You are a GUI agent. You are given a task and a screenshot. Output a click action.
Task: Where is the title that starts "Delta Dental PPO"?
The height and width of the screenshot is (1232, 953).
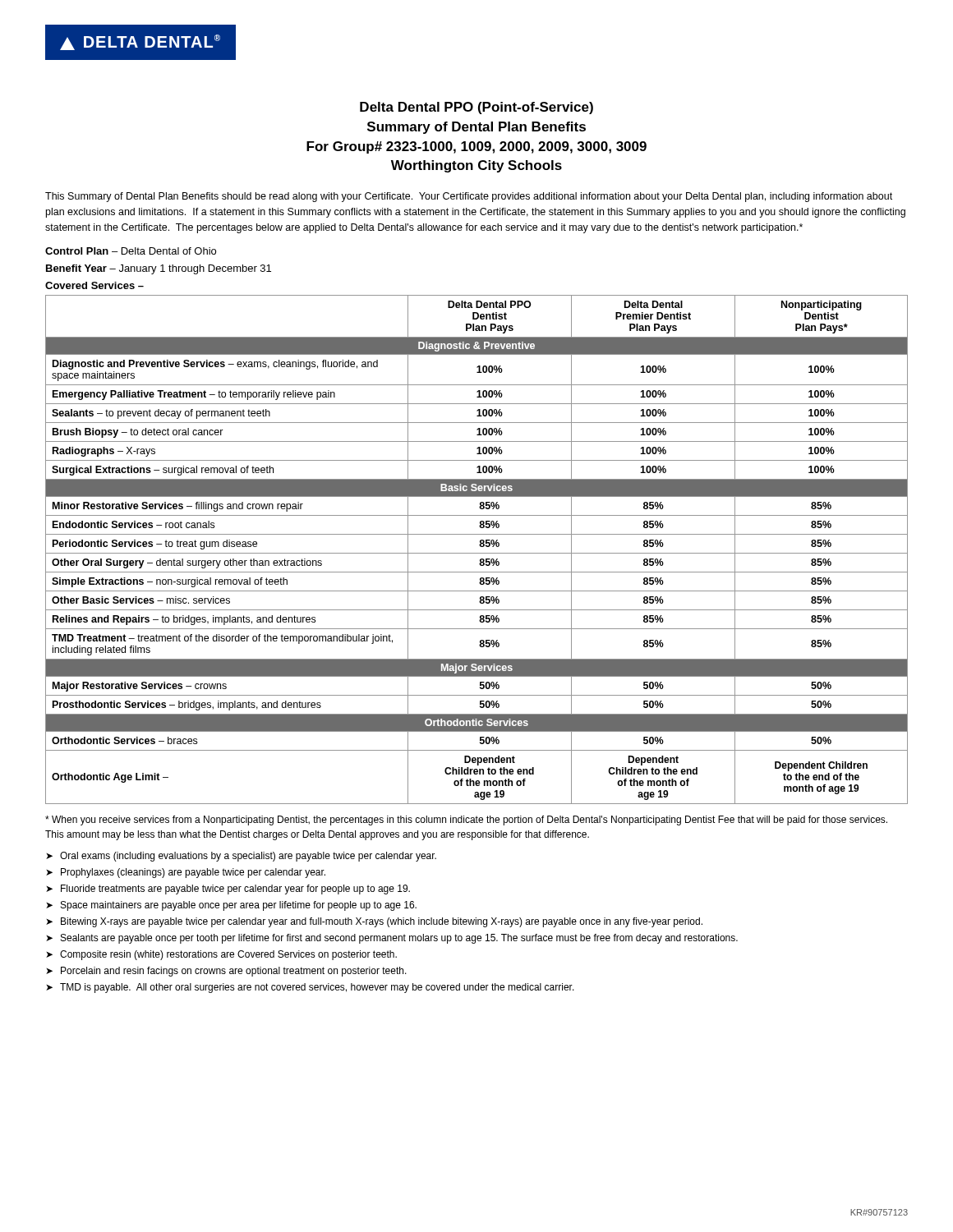tap(476, 137)
